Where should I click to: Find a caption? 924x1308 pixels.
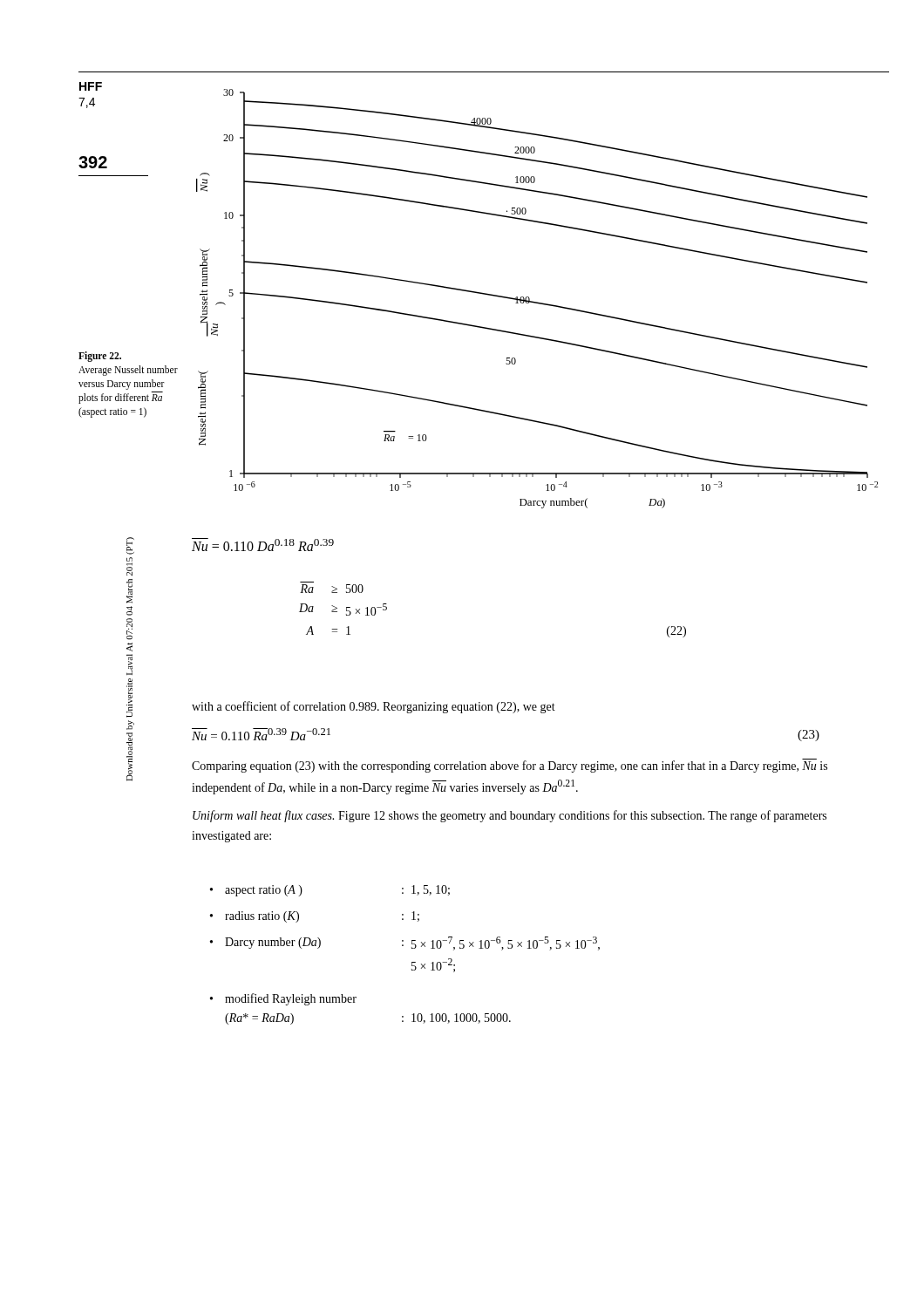[x=129, y=384]
